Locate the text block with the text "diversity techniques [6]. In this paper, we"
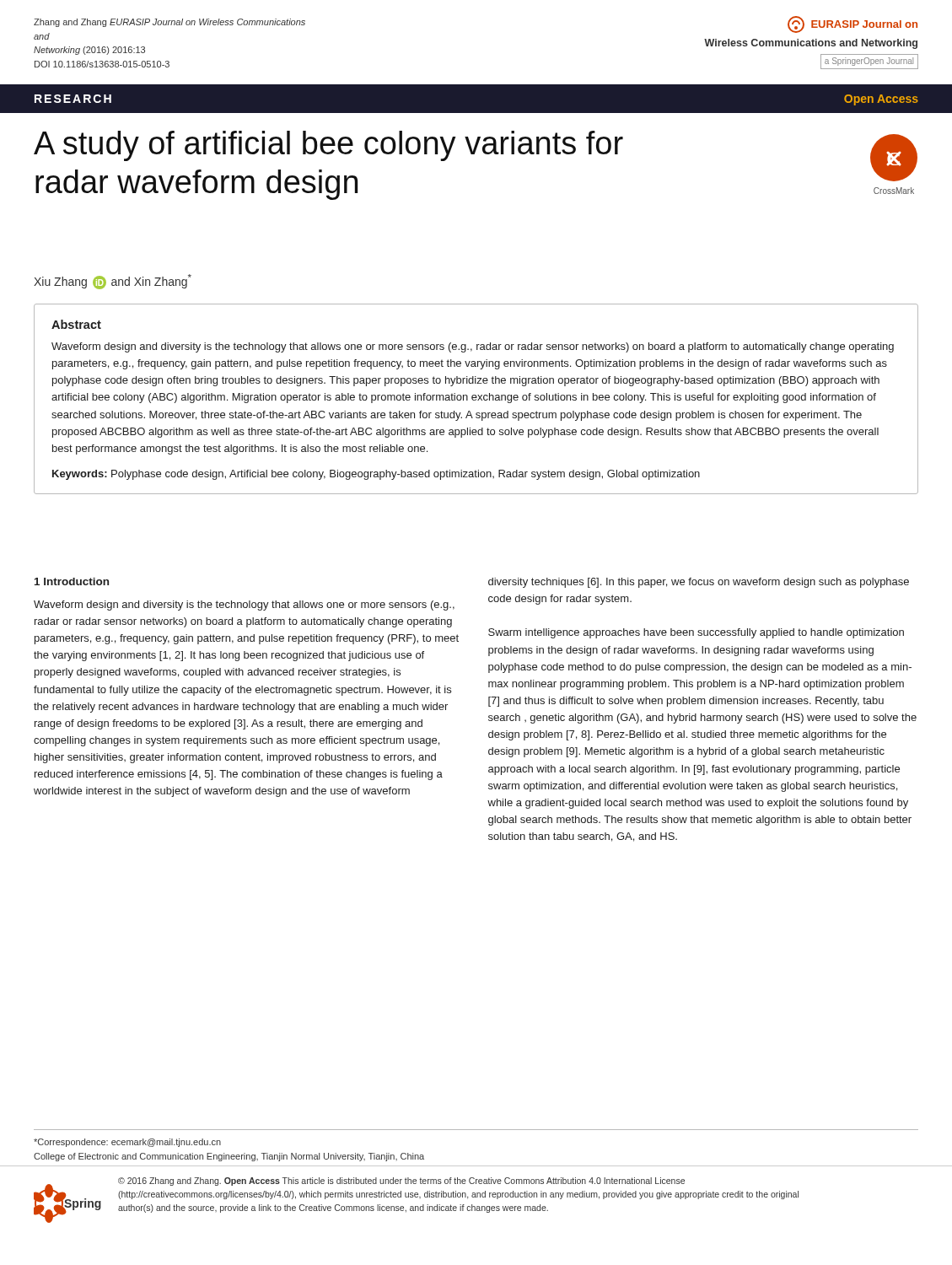952x1265 pixels. pyautogui.click(x=699, y=590)
